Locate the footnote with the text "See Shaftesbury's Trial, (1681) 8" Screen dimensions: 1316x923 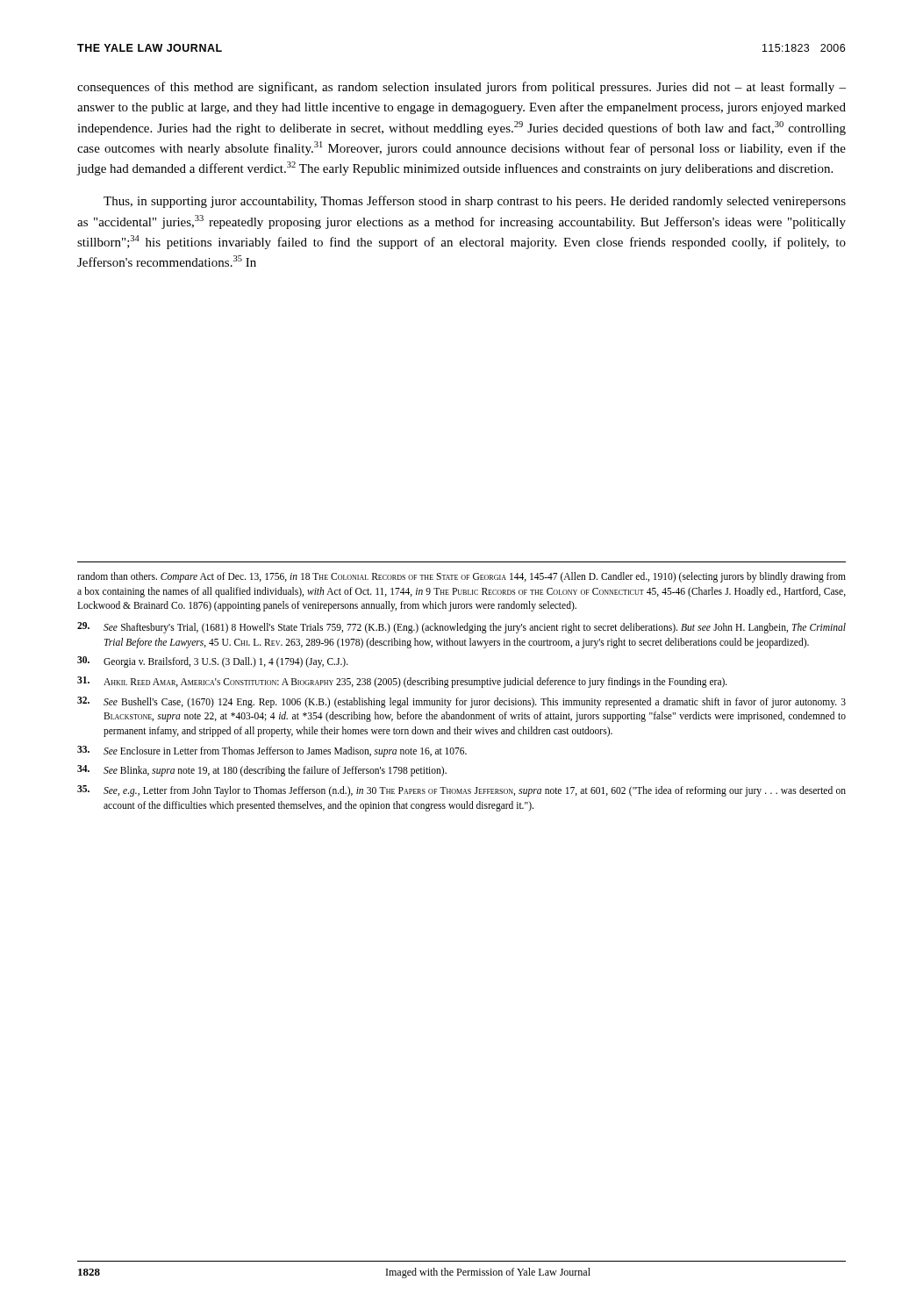pos(462,635)
